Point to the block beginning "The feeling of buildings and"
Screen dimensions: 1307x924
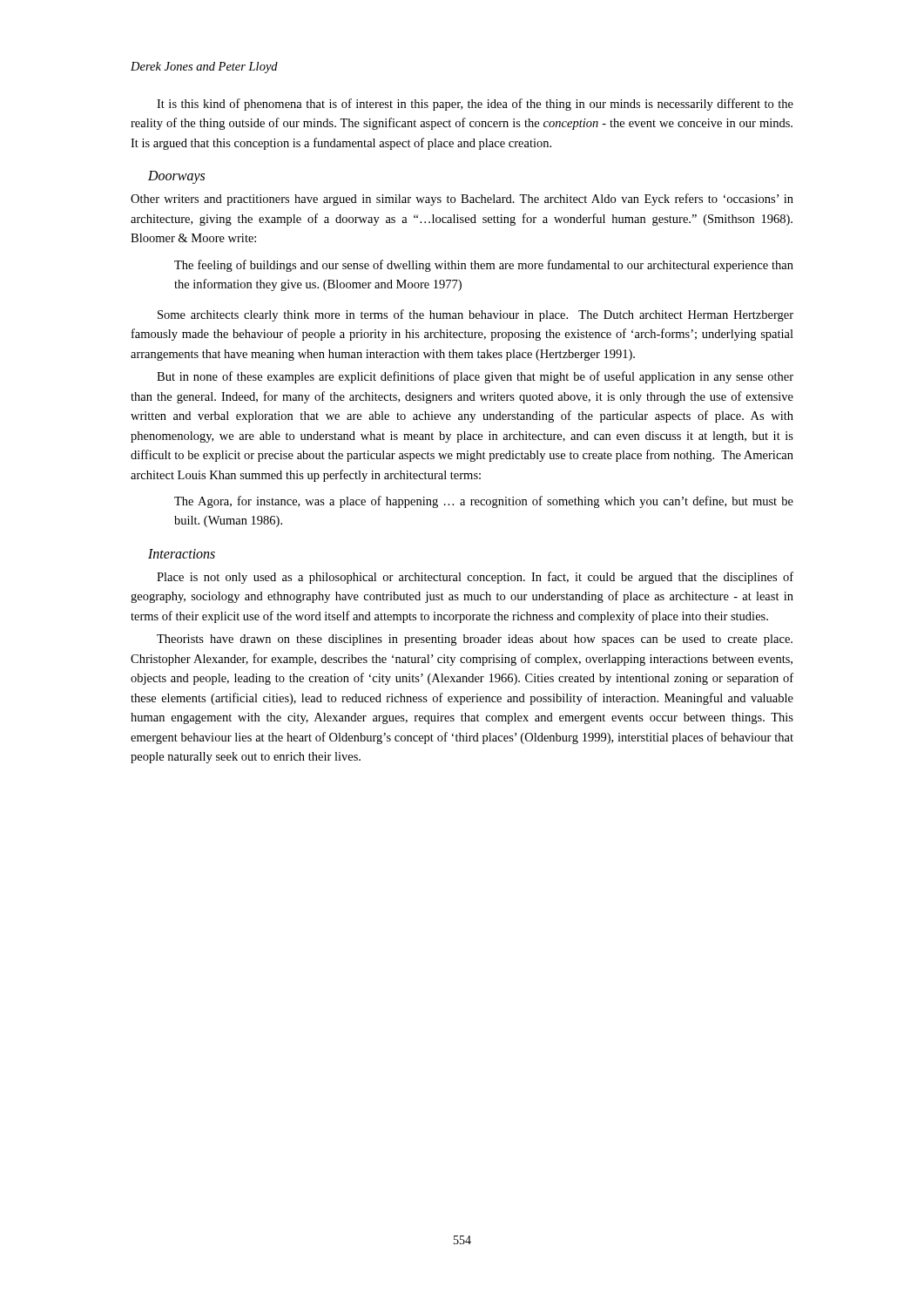[x=484, y=275]
